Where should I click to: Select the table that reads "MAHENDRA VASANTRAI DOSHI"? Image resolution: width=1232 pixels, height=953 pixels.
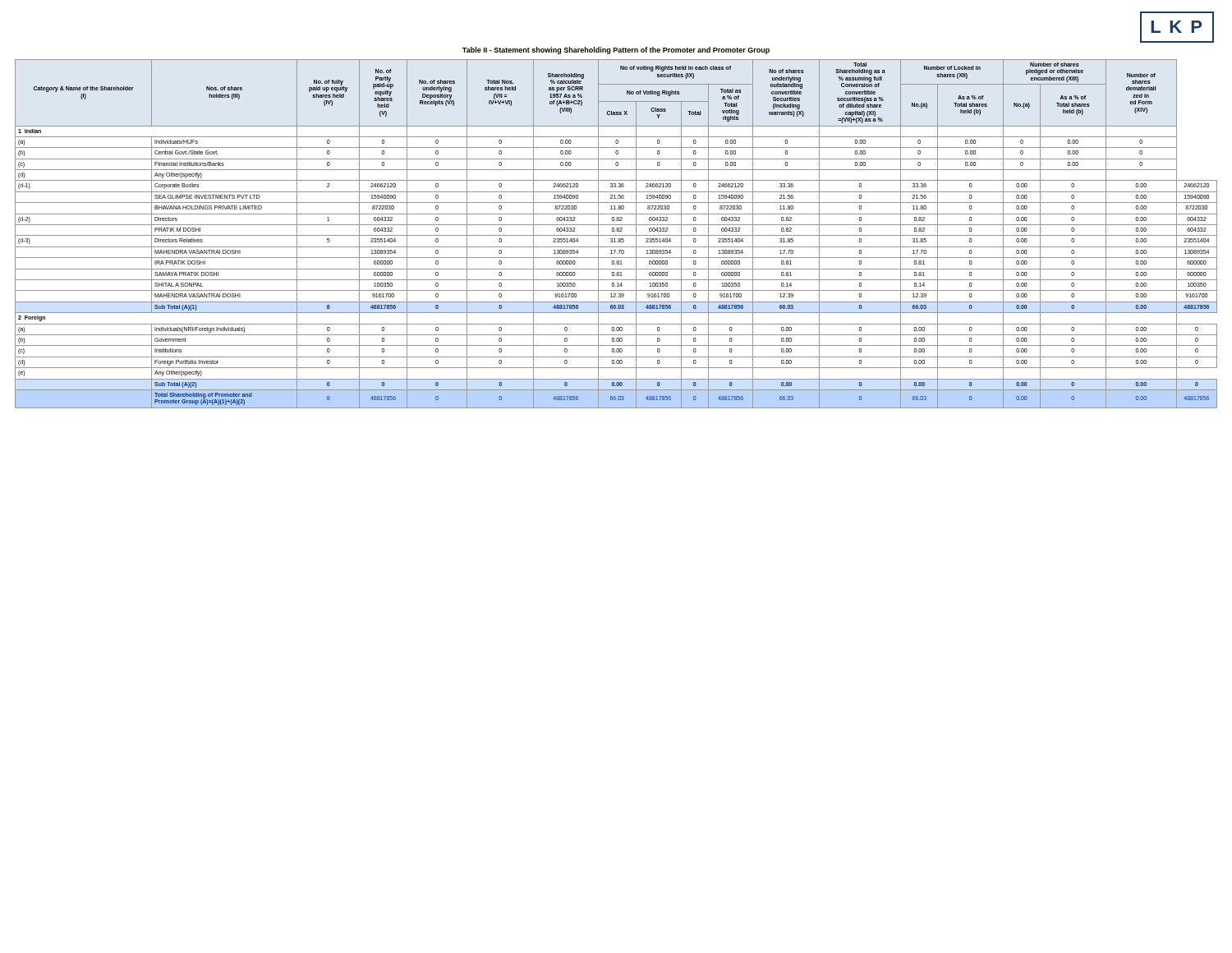pos(616,234)
